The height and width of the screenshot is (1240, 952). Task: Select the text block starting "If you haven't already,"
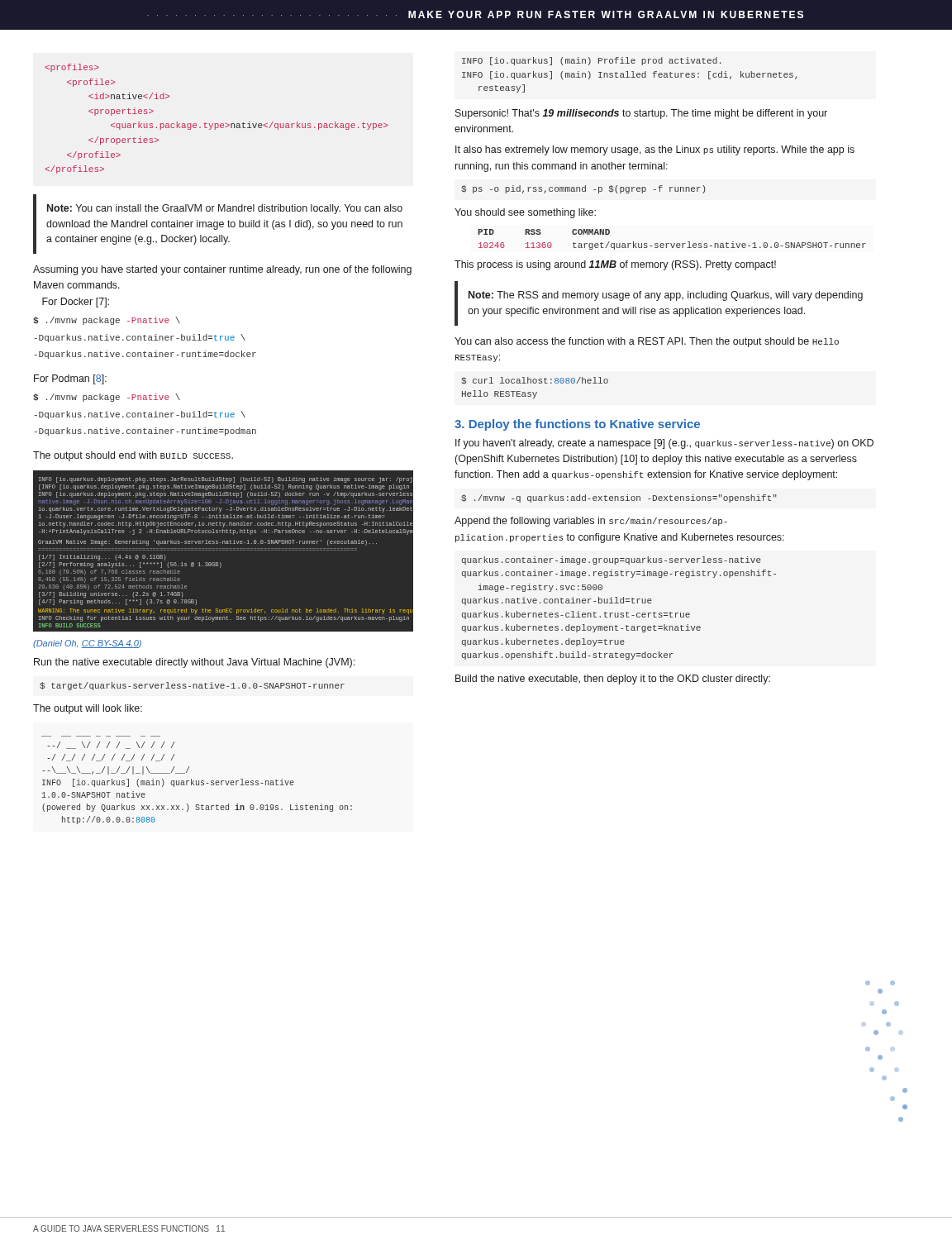coord(664,459)
